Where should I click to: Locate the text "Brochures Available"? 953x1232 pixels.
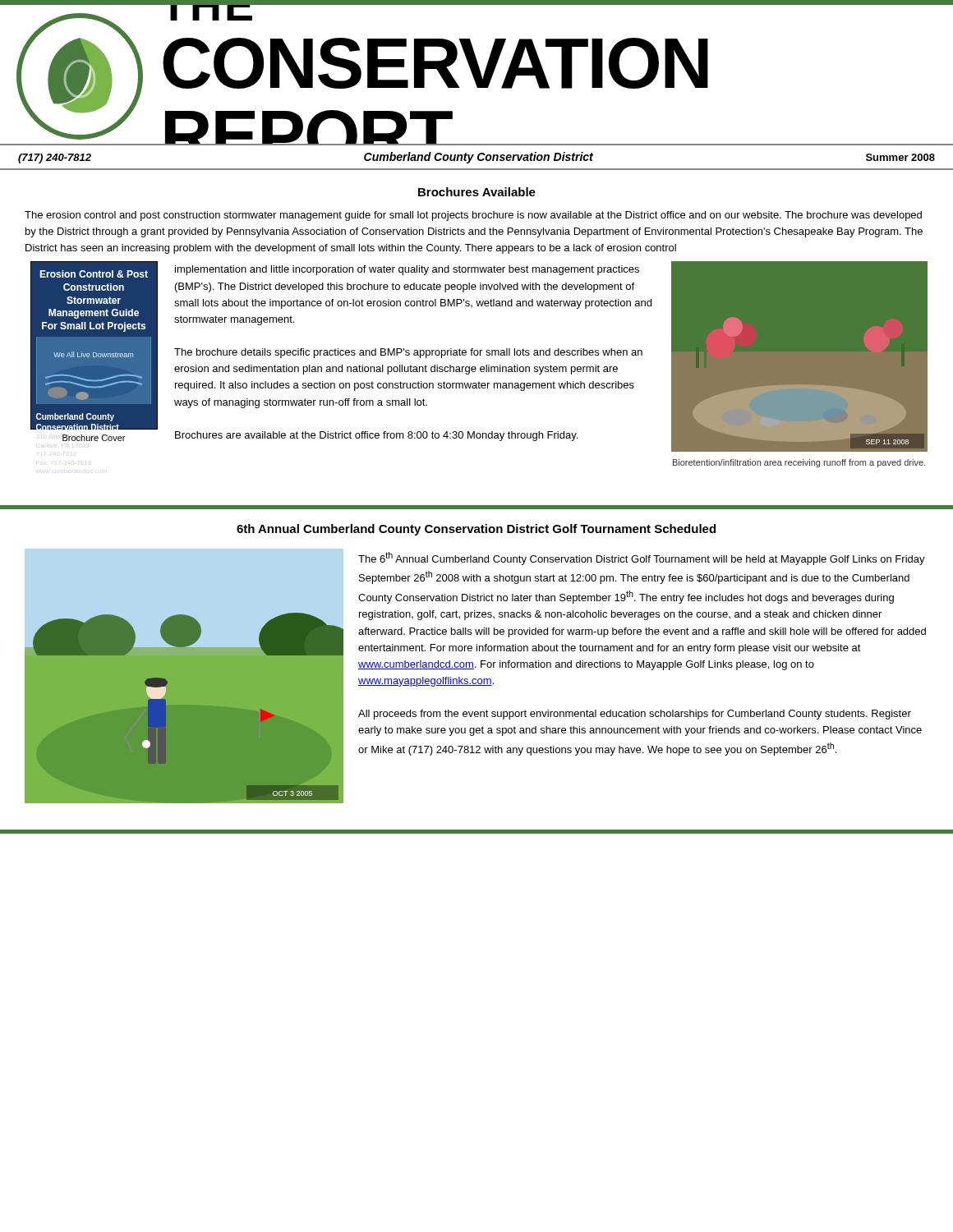click(476, 192)
